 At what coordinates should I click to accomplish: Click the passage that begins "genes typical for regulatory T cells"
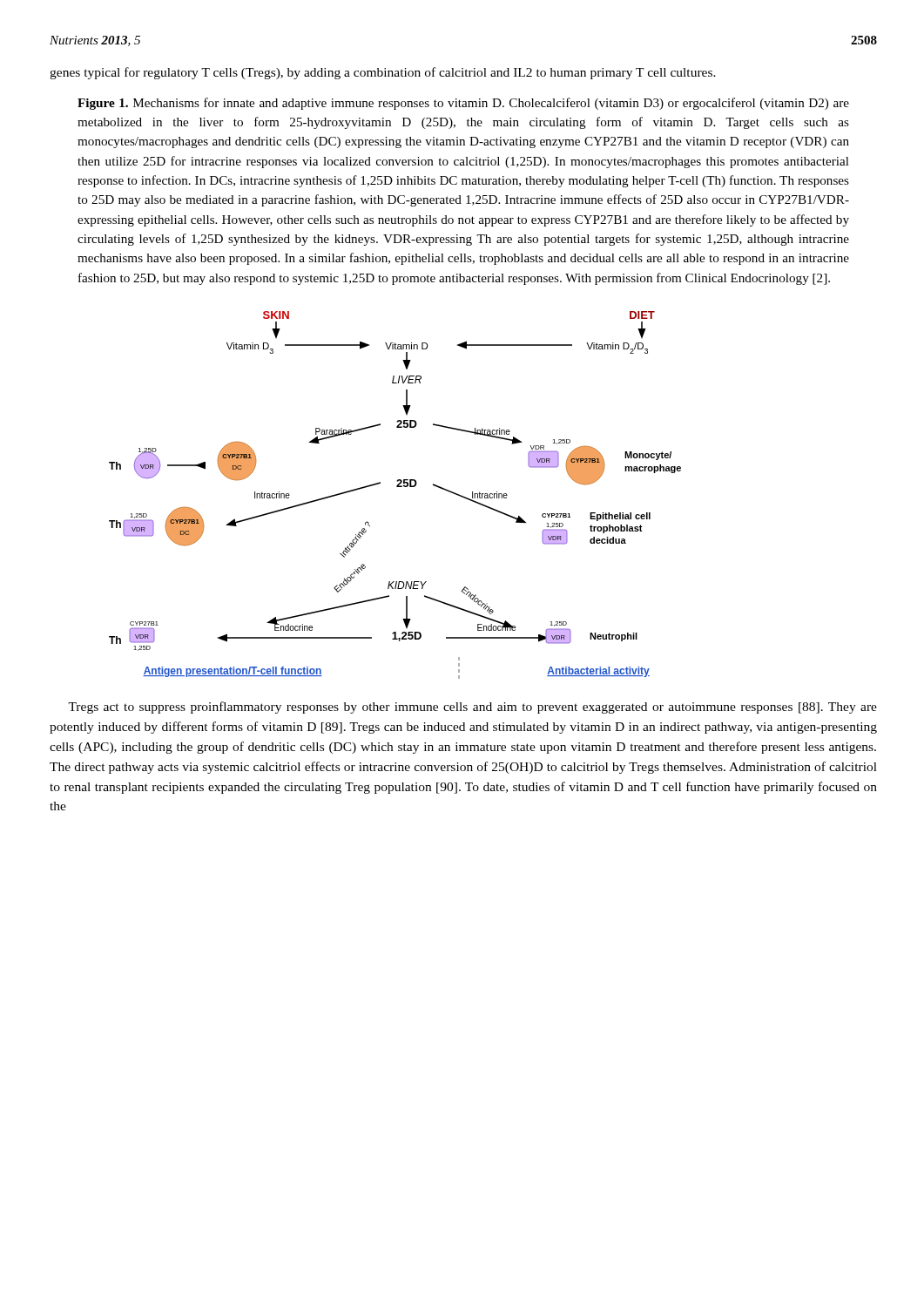[x=383, y=72]
